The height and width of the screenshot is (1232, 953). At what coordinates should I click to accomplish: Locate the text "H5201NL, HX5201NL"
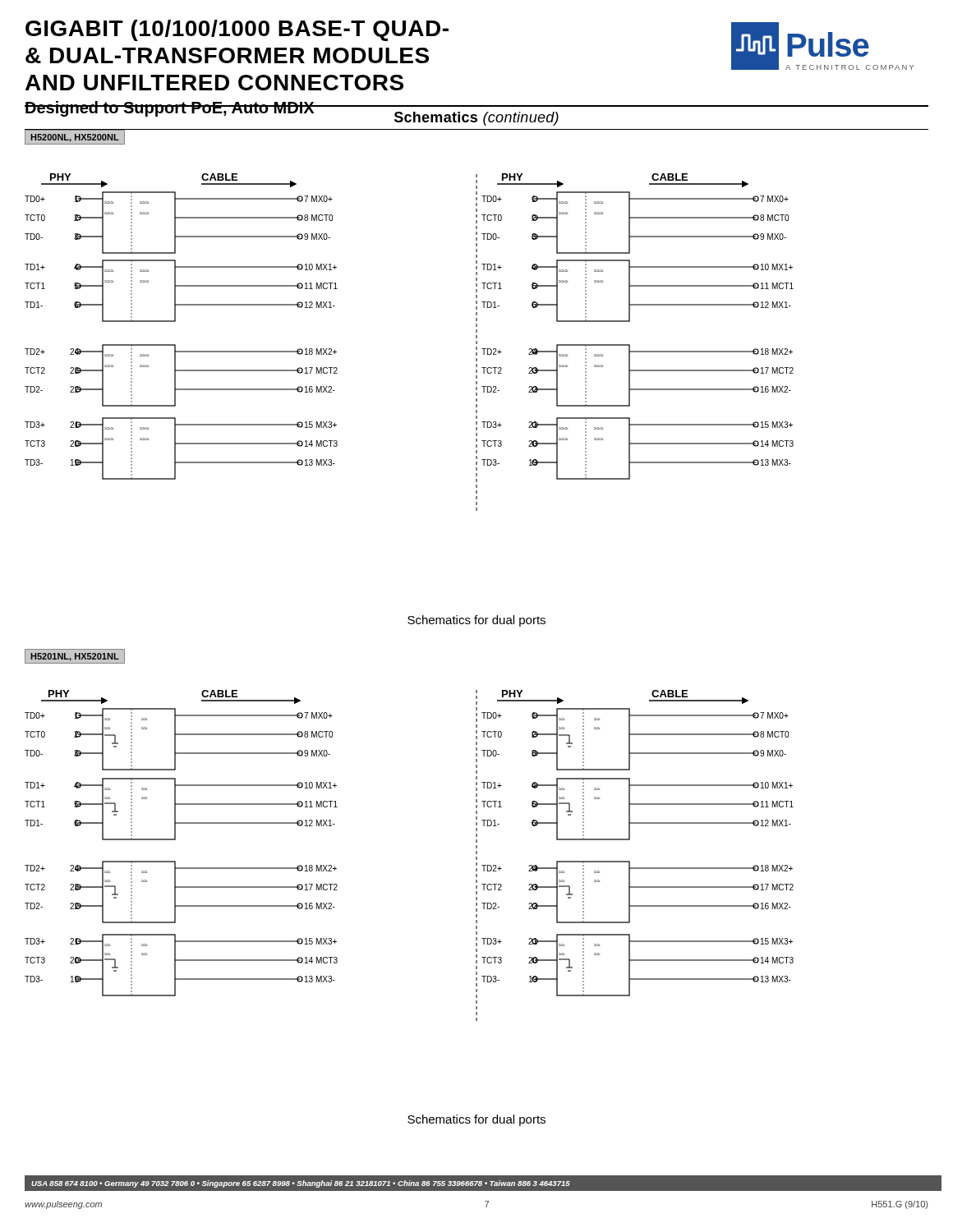pyautogui.click(x=75, y=656)
